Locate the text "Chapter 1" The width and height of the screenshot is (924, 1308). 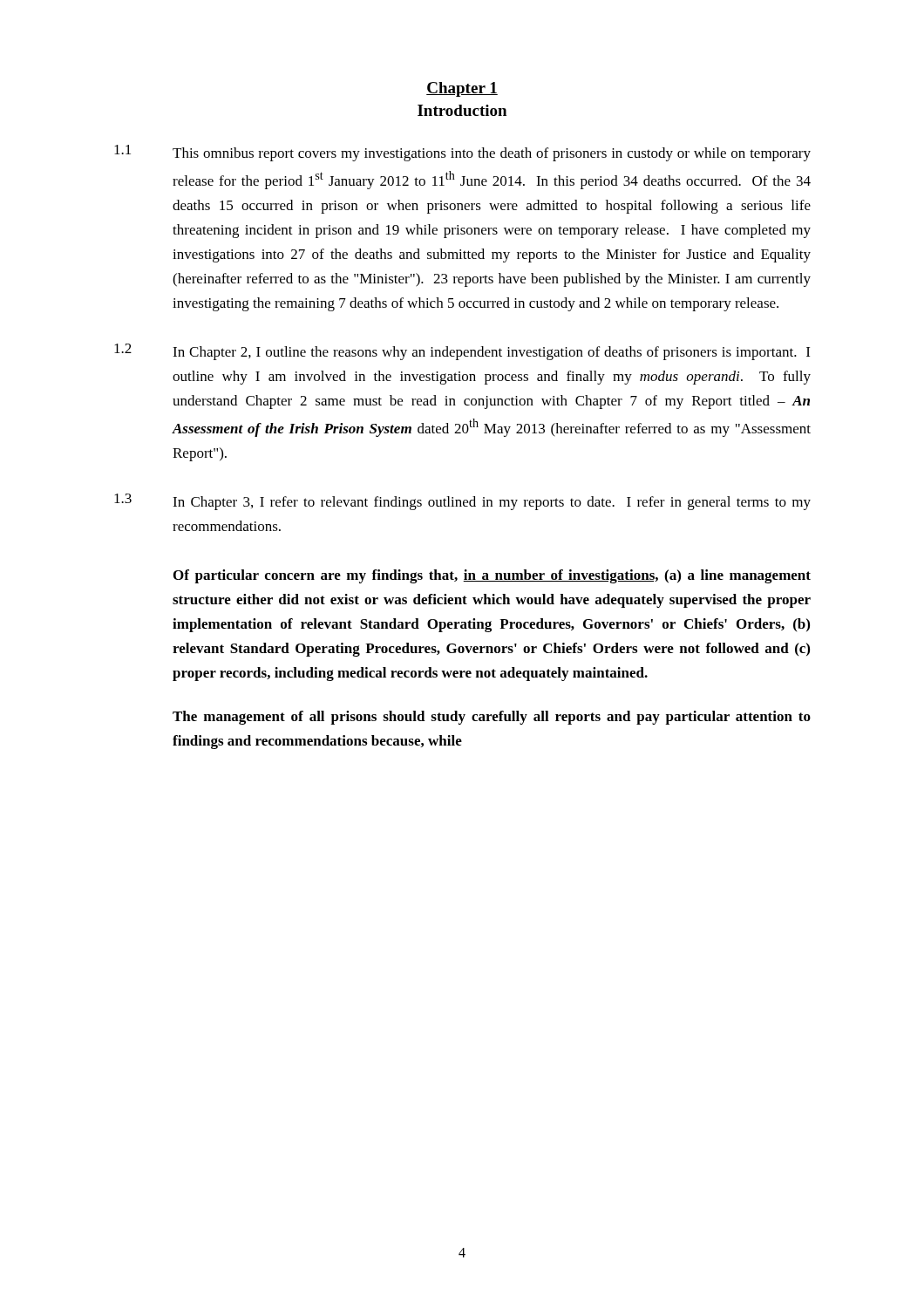[x=462, y=88]
